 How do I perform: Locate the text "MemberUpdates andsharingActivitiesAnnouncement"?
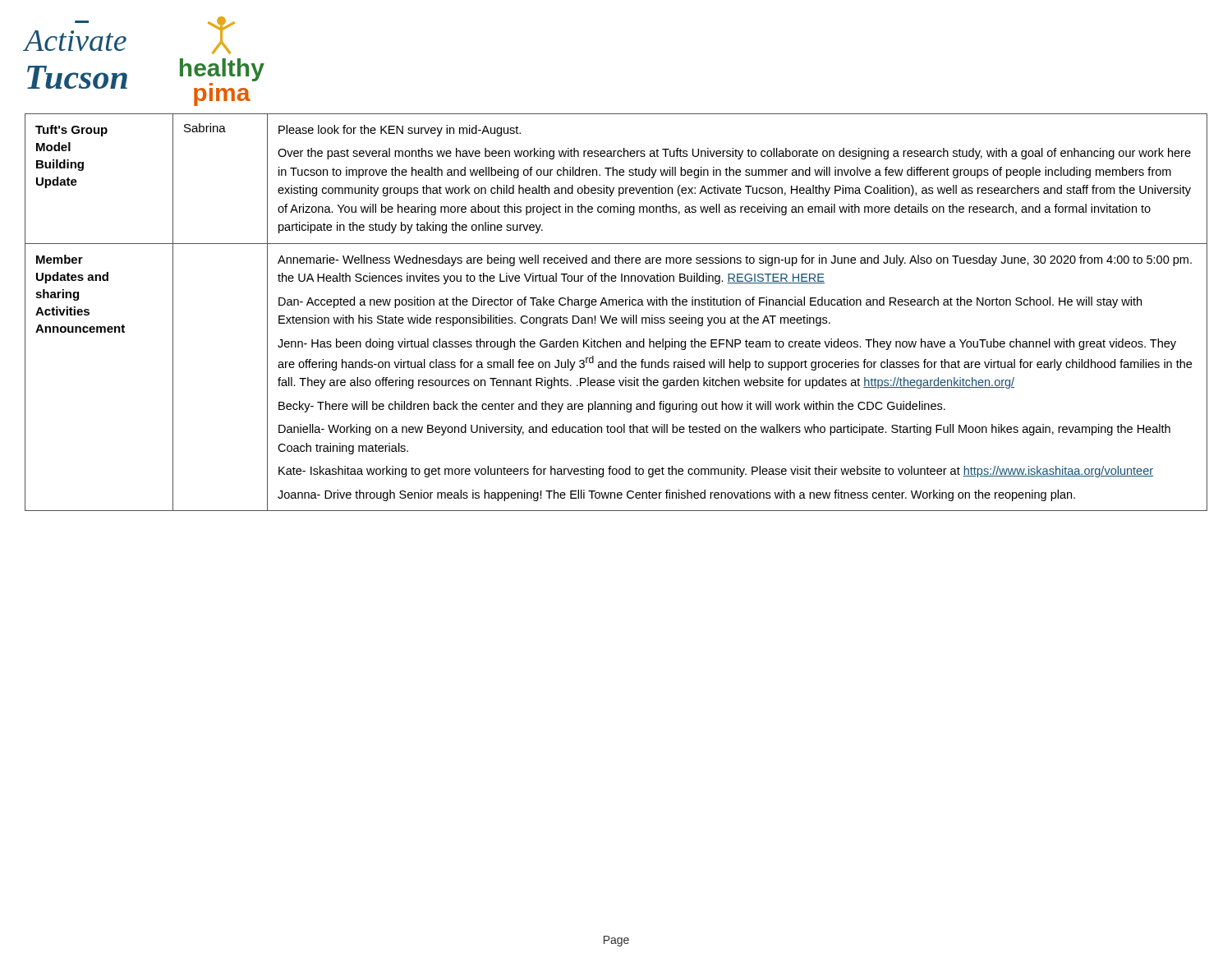80,294
